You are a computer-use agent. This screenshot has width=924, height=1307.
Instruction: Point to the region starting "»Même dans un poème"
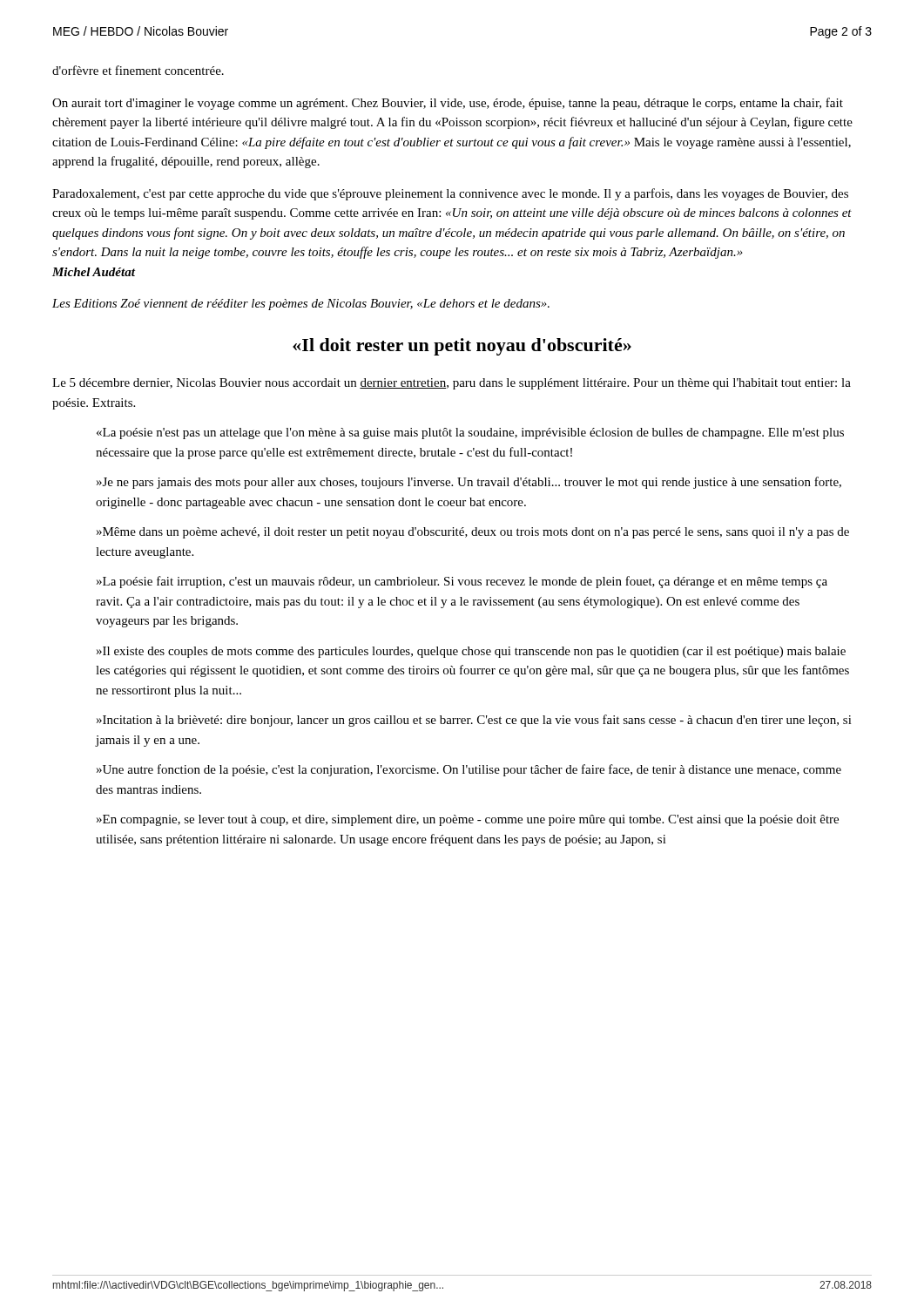coord(473,541)
